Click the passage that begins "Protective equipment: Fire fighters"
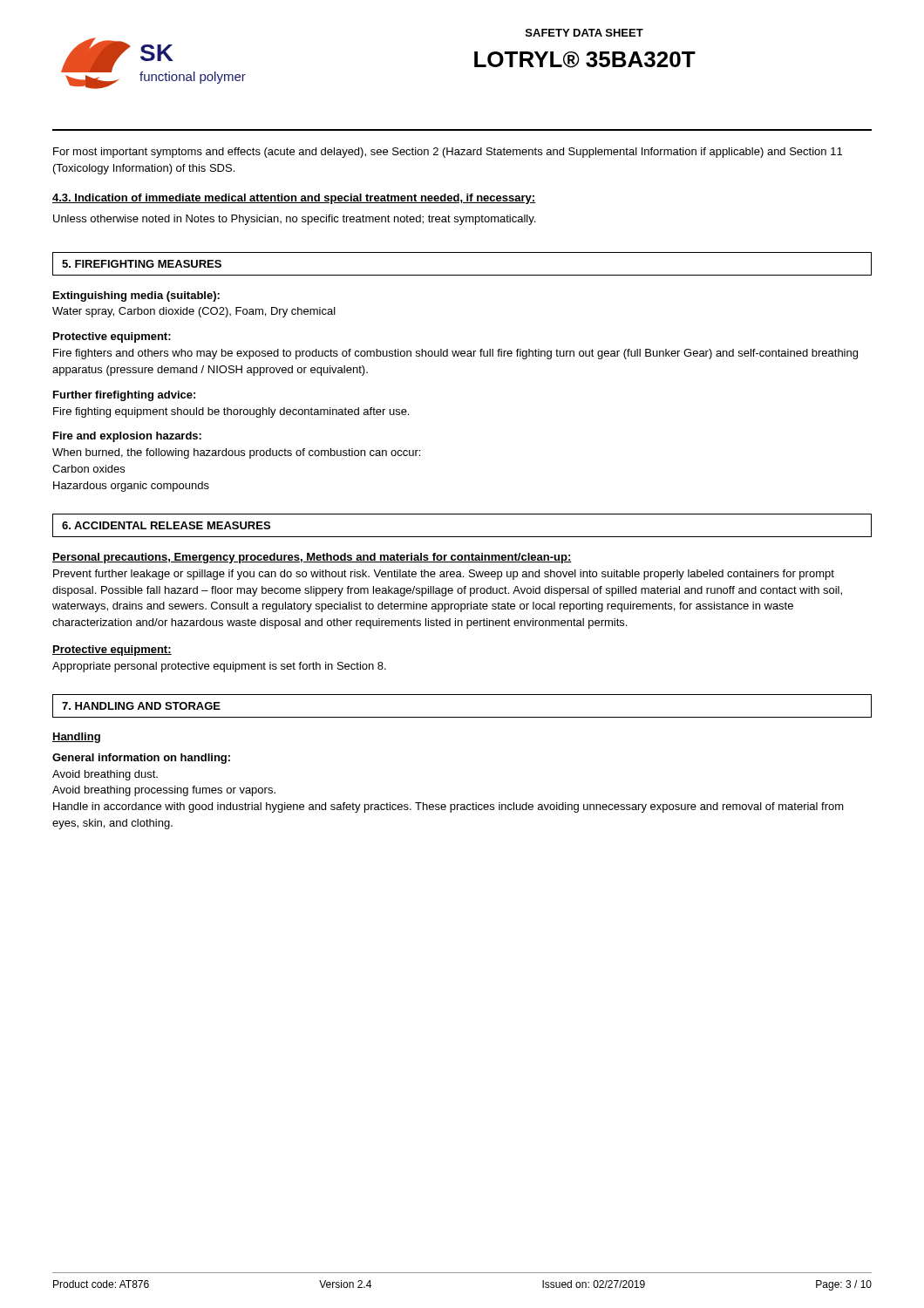 (455, 353)
